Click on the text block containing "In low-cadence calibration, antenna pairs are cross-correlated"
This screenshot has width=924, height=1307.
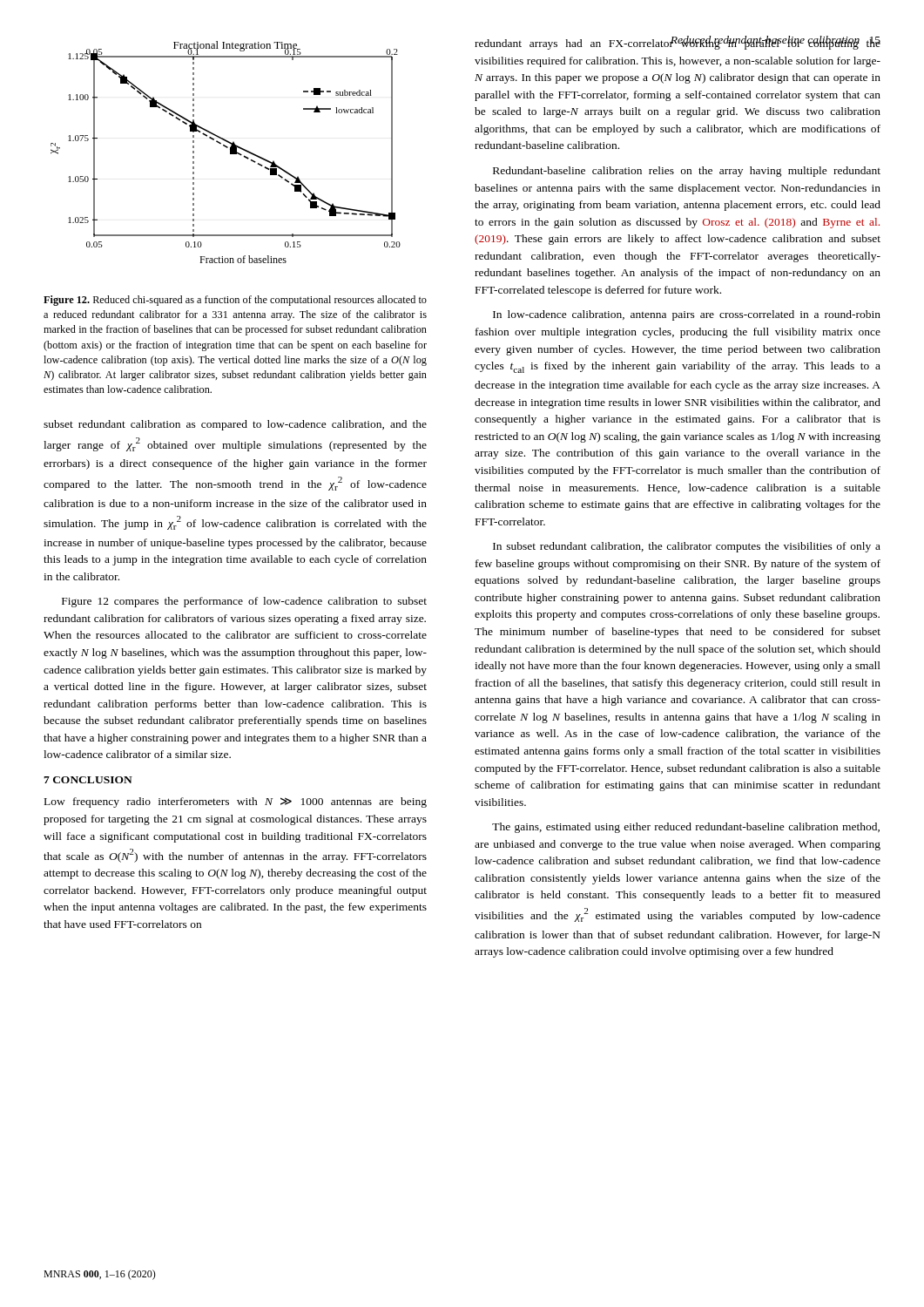[678, 418]
